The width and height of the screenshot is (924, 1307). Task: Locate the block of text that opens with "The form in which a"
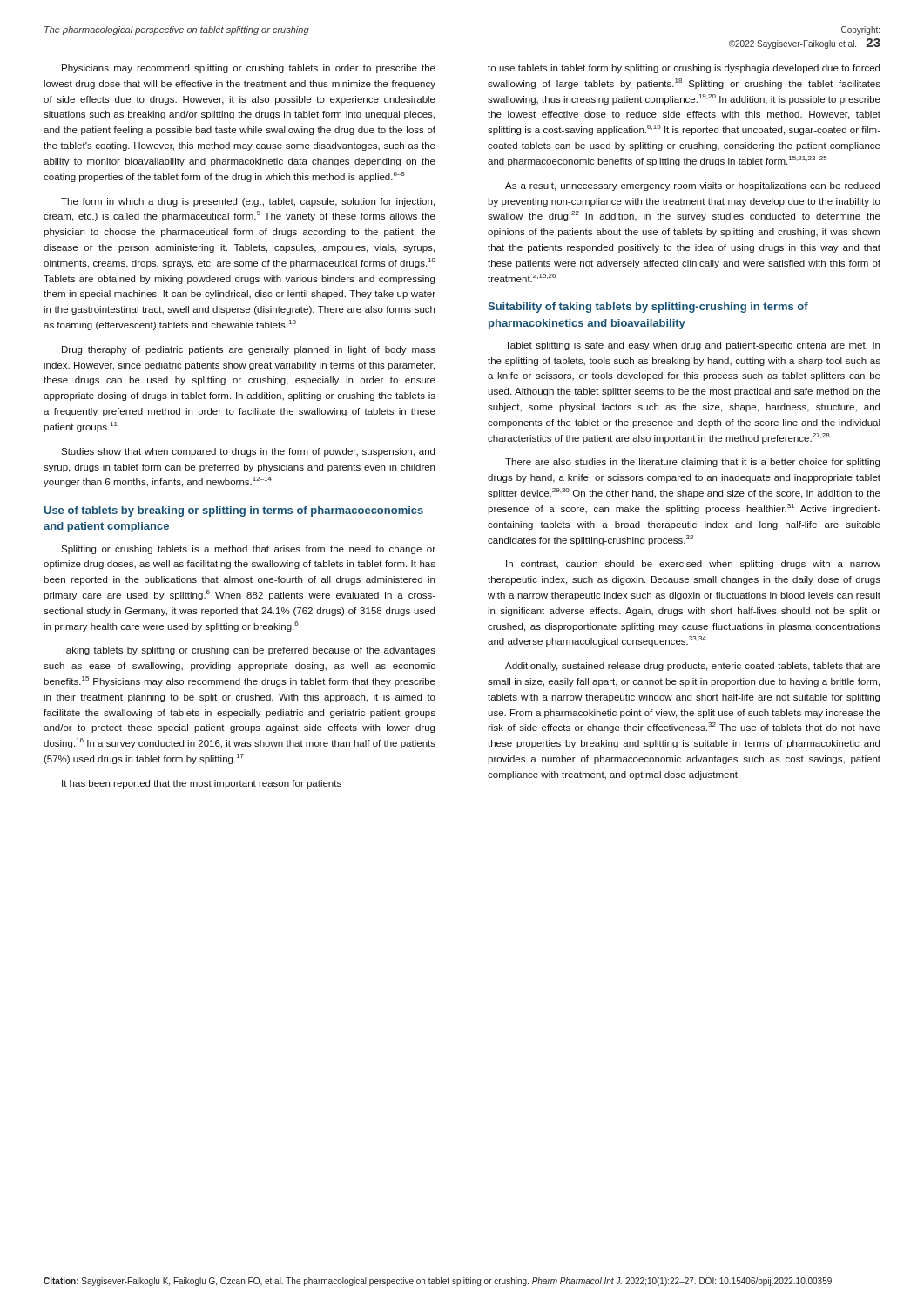click(x=240, y=264)
